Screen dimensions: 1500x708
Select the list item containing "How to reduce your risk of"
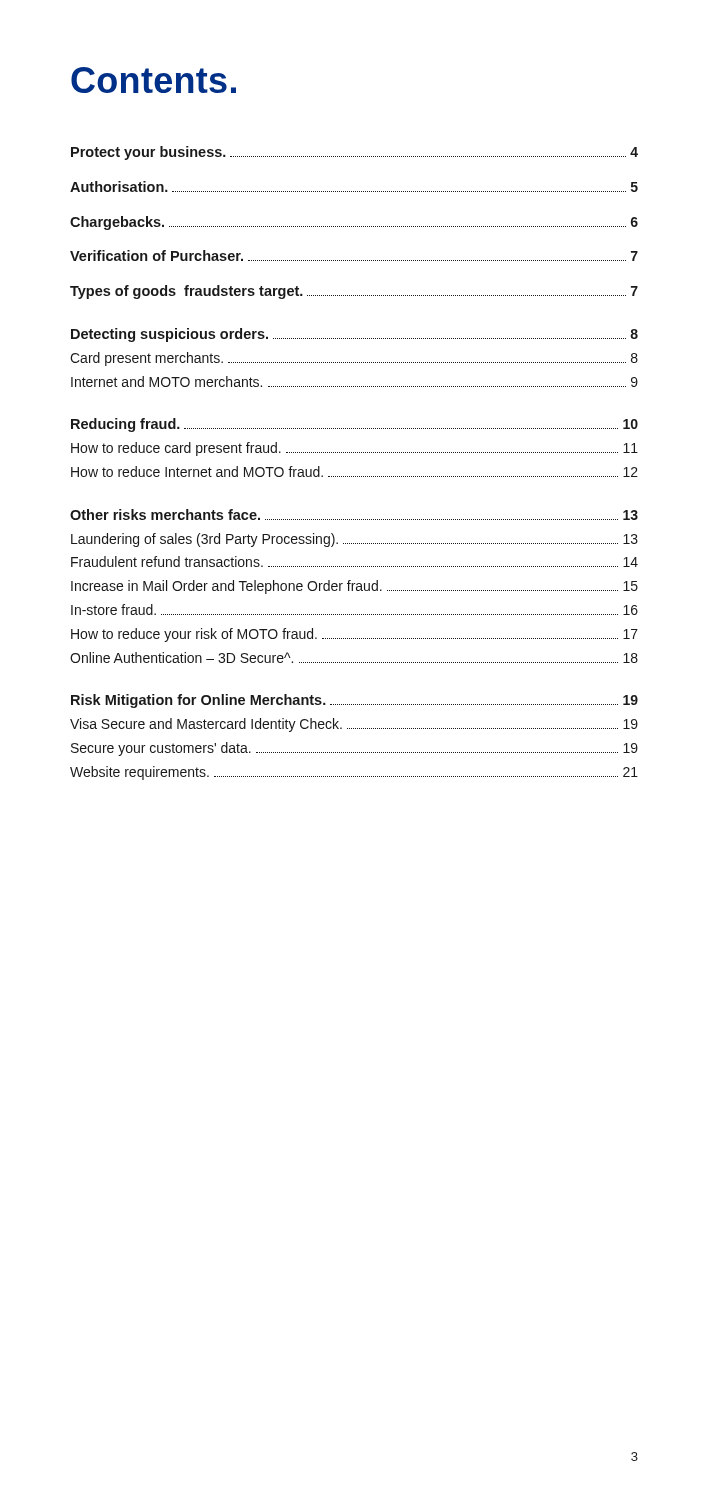354,635
